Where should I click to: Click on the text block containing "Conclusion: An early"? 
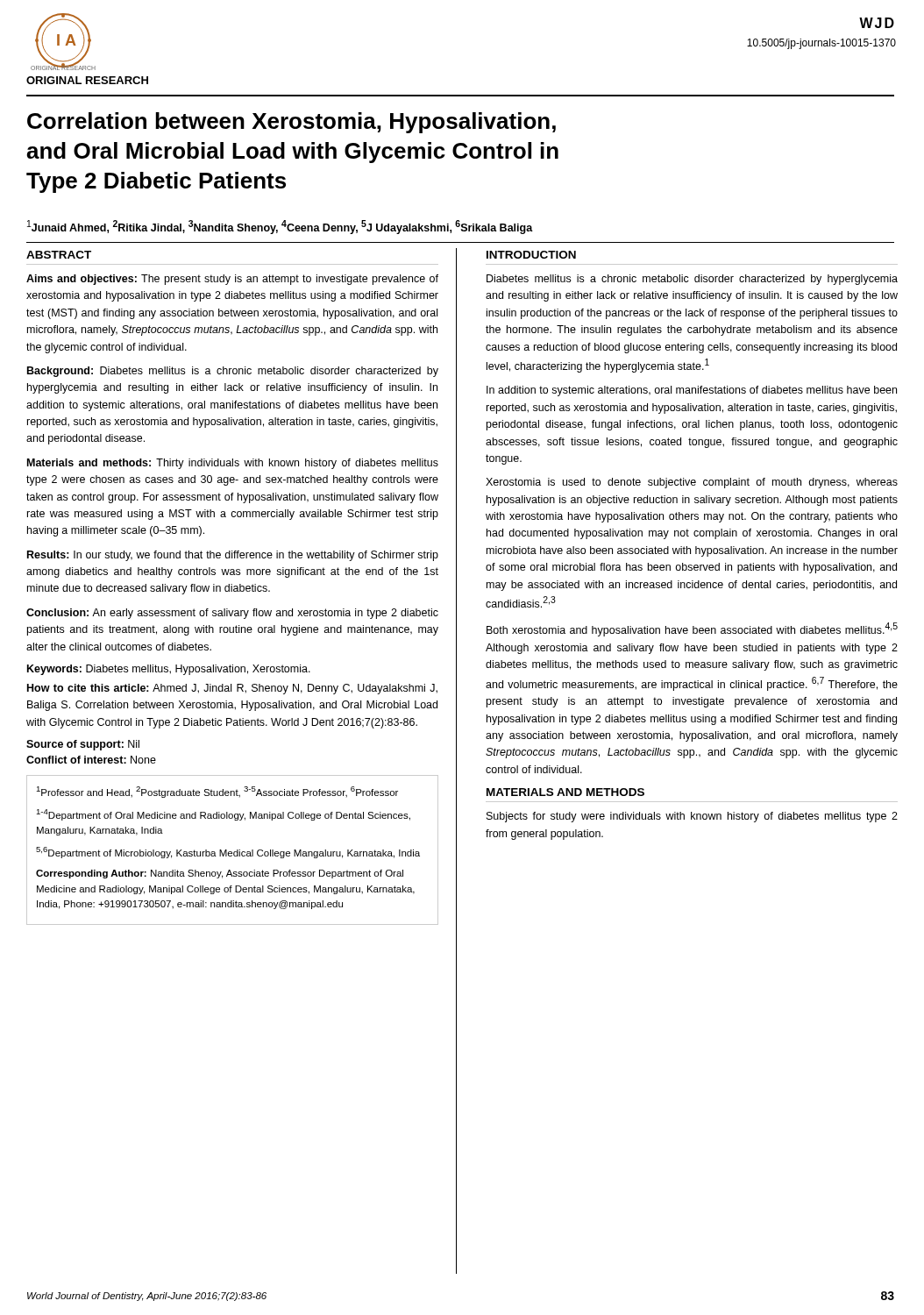[x=232, y=630]
